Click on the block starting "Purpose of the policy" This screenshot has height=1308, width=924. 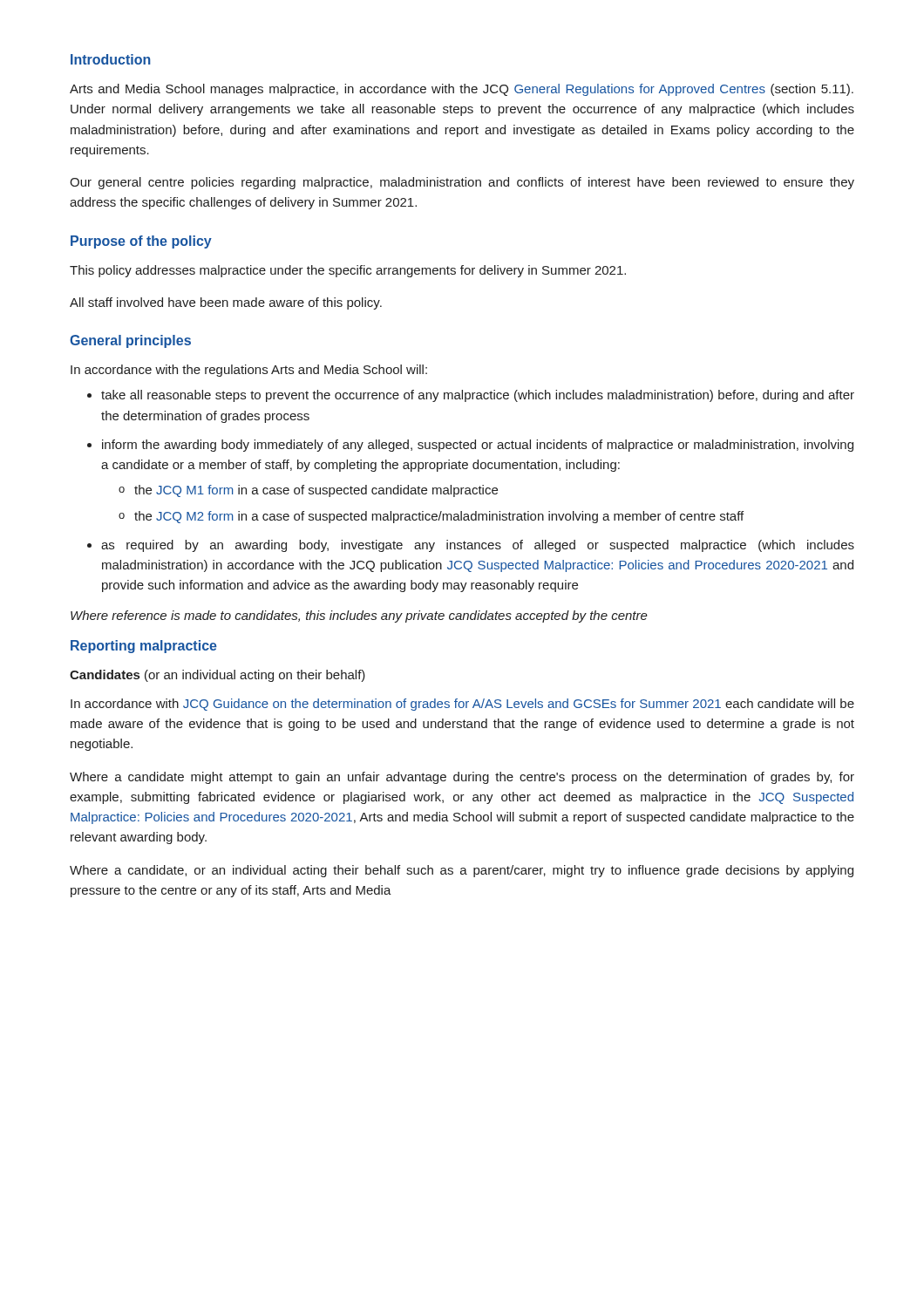pyautogui.click(x=141, y=241)
